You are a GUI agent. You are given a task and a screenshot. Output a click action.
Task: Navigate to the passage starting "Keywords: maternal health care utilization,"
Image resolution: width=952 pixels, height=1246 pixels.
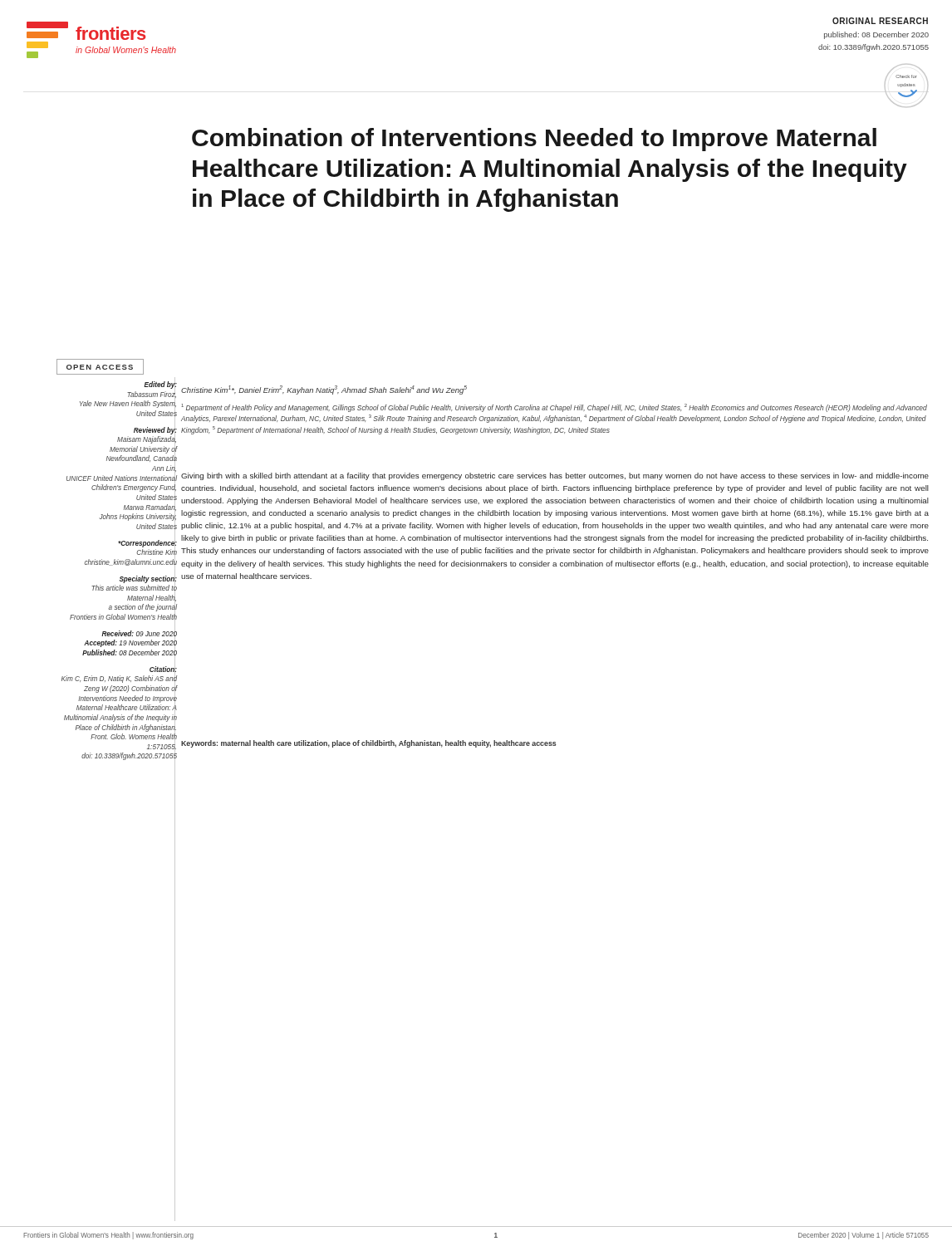click(x=369, y=743)
